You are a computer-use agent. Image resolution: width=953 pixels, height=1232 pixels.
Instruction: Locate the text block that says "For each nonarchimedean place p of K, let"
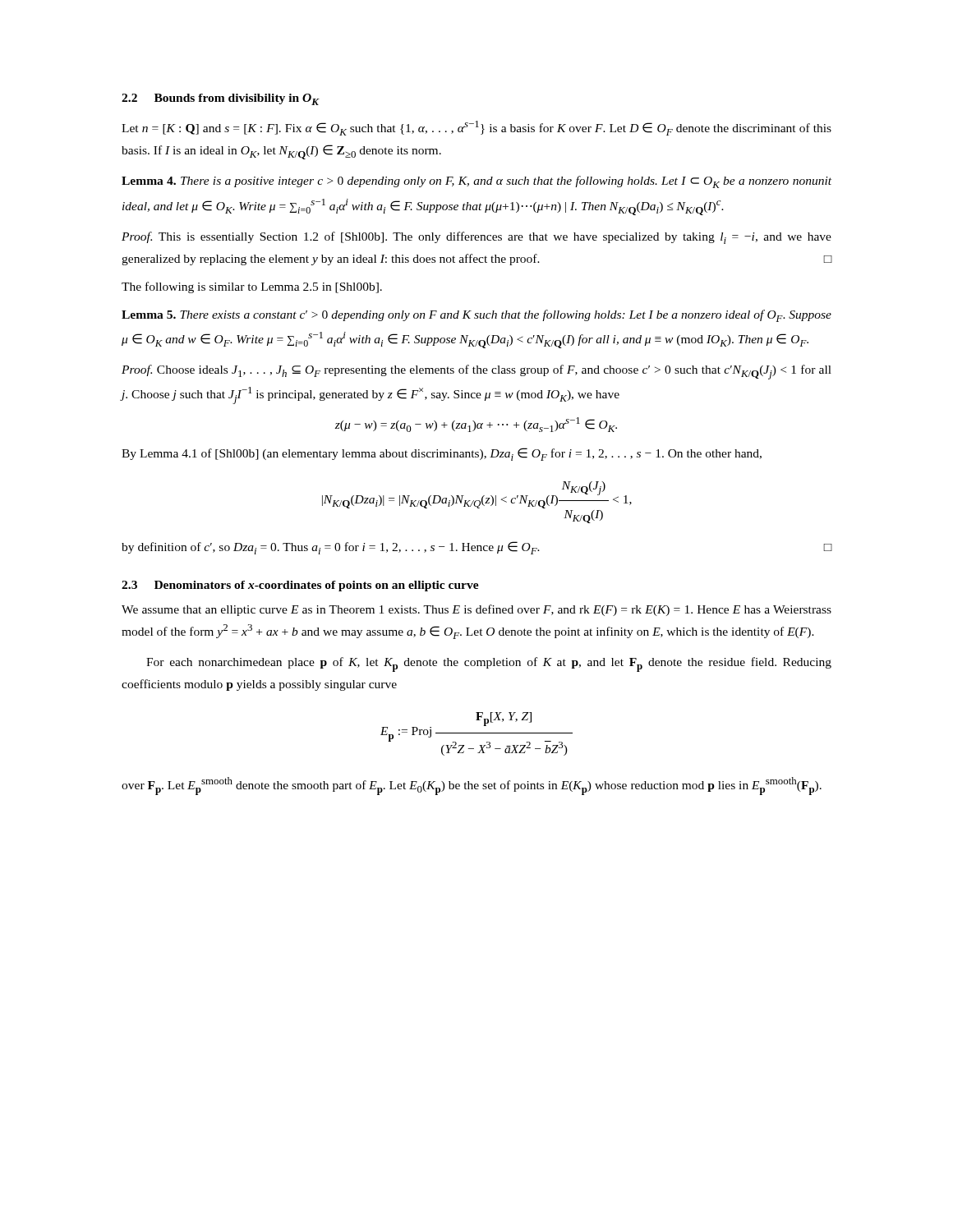(x=476, y=673)
